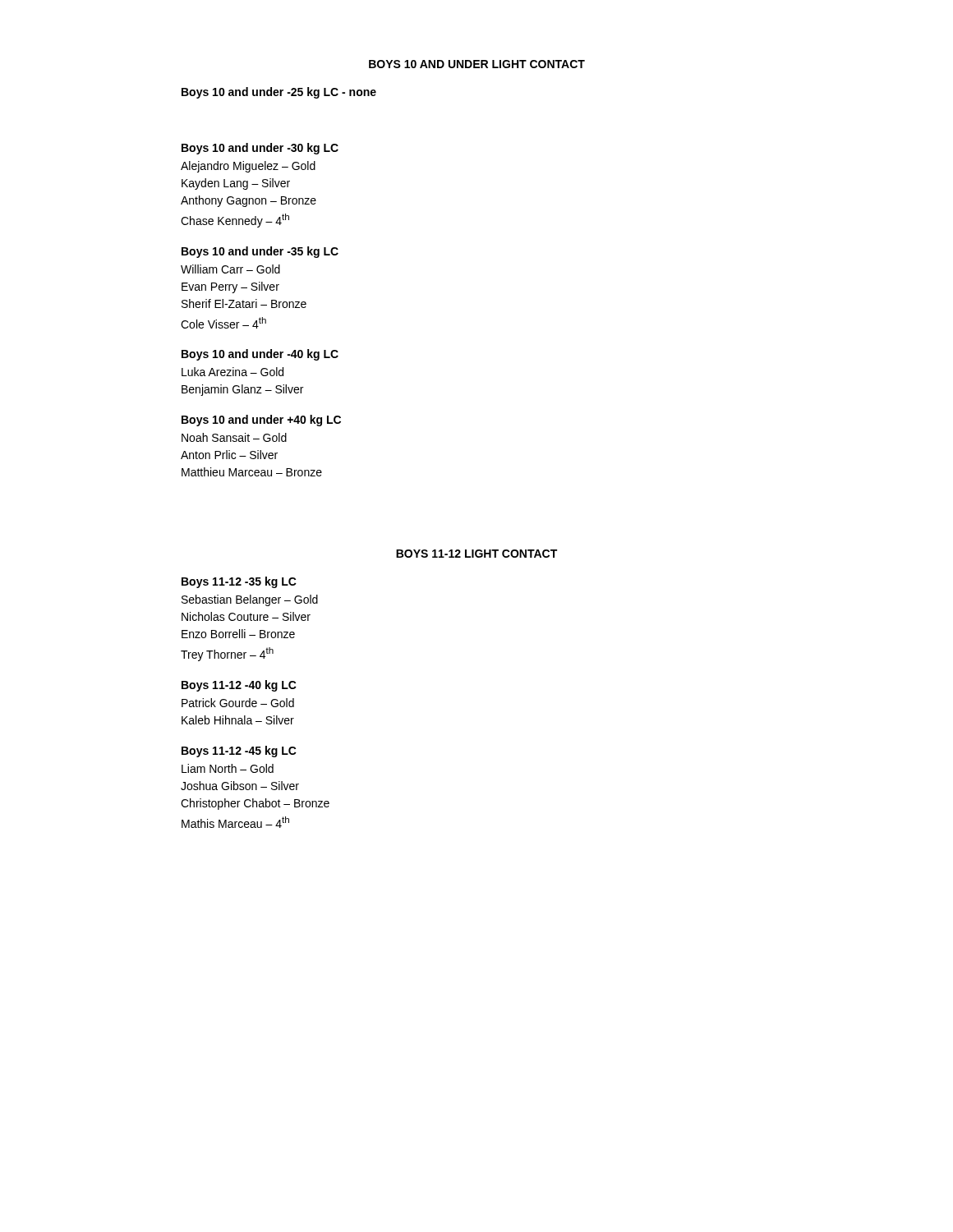Find "Patrick Gourde – Gold" on this page
Screen dimensions: 1232x953
point(238,703)
